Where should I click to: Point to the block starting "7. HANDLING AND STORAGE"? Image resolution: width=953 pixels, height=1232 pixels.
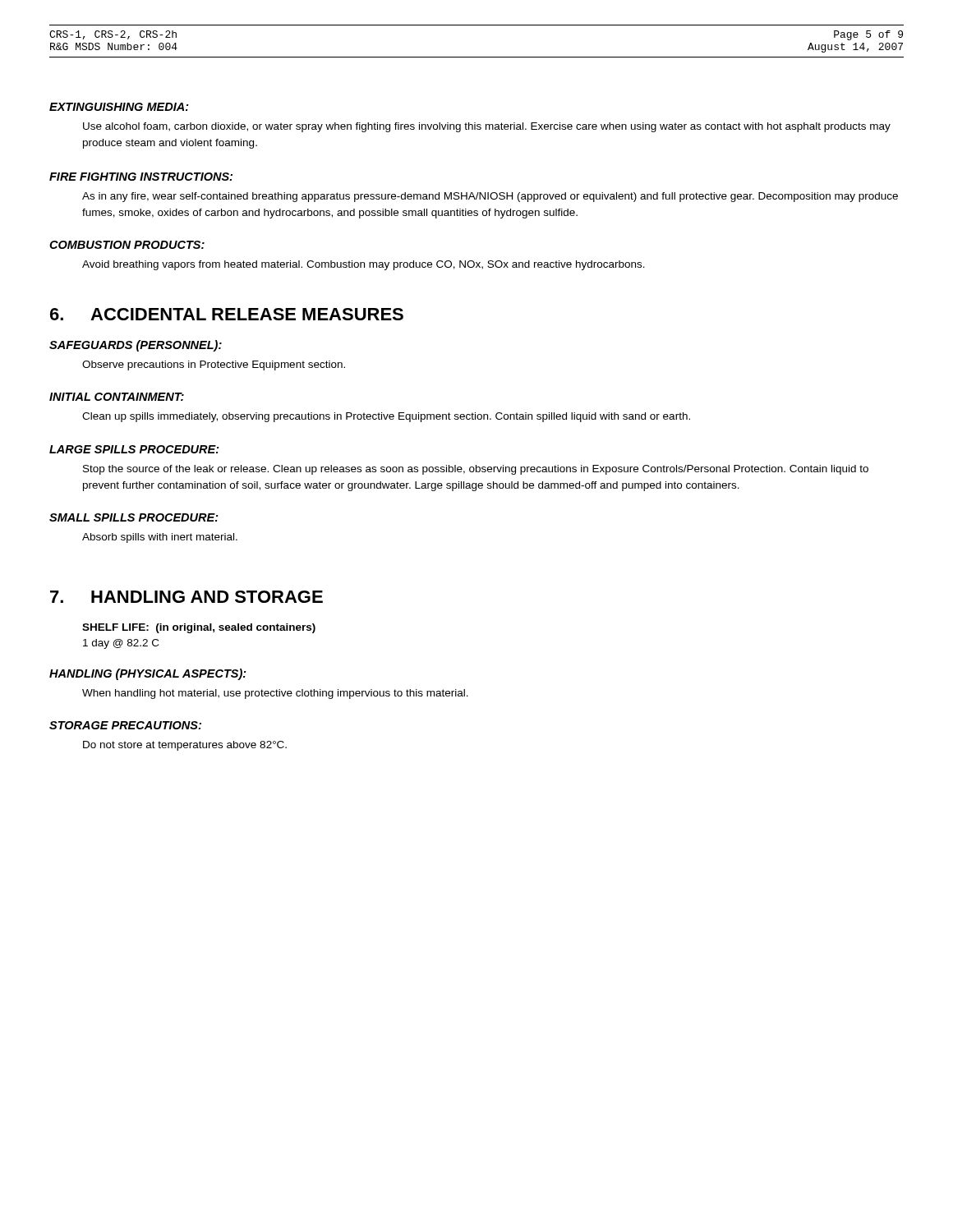coord(186,597)
